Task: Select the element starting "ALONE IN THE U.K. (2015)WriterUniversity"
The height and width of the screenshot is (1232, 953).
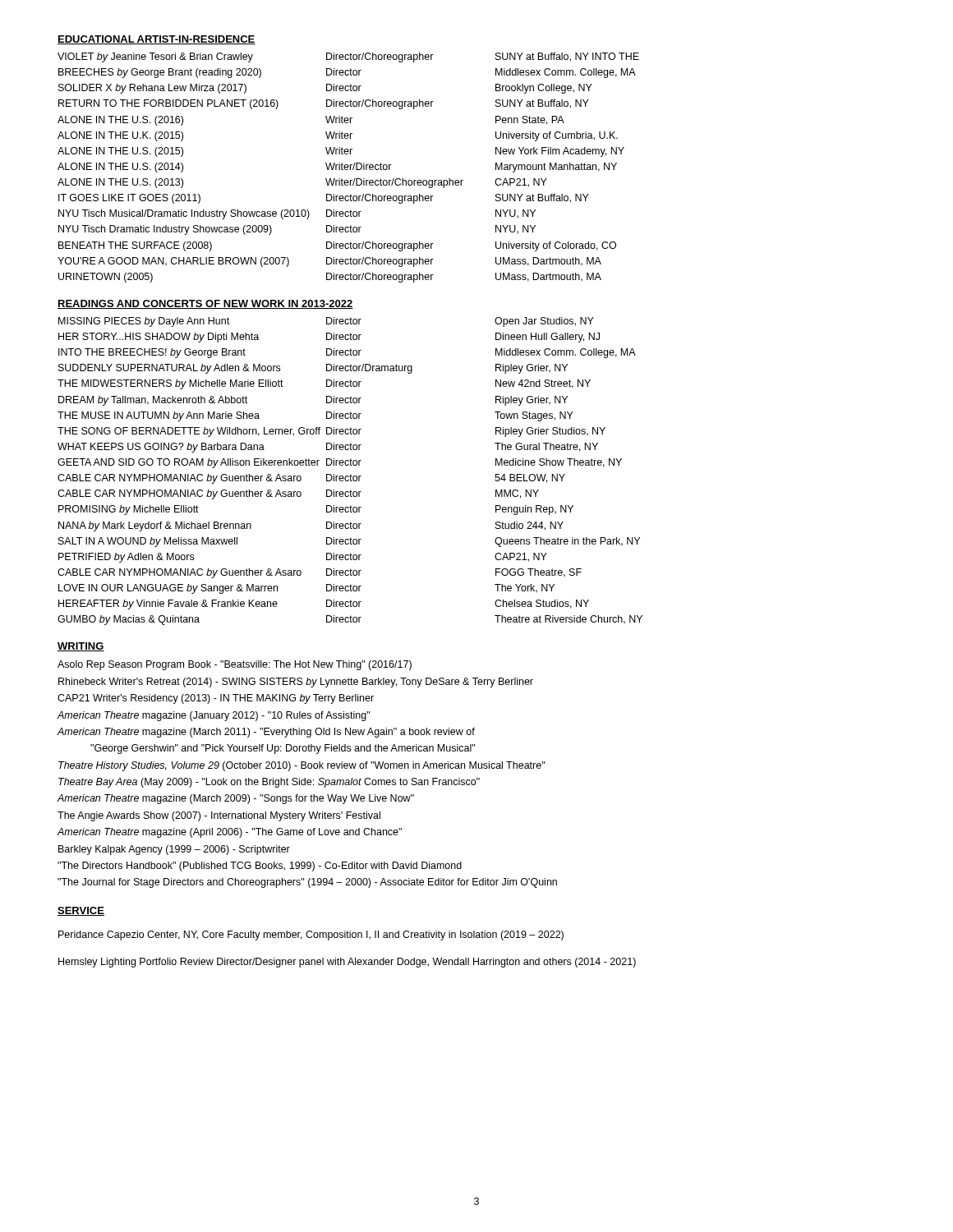Action: click(338, 136)
